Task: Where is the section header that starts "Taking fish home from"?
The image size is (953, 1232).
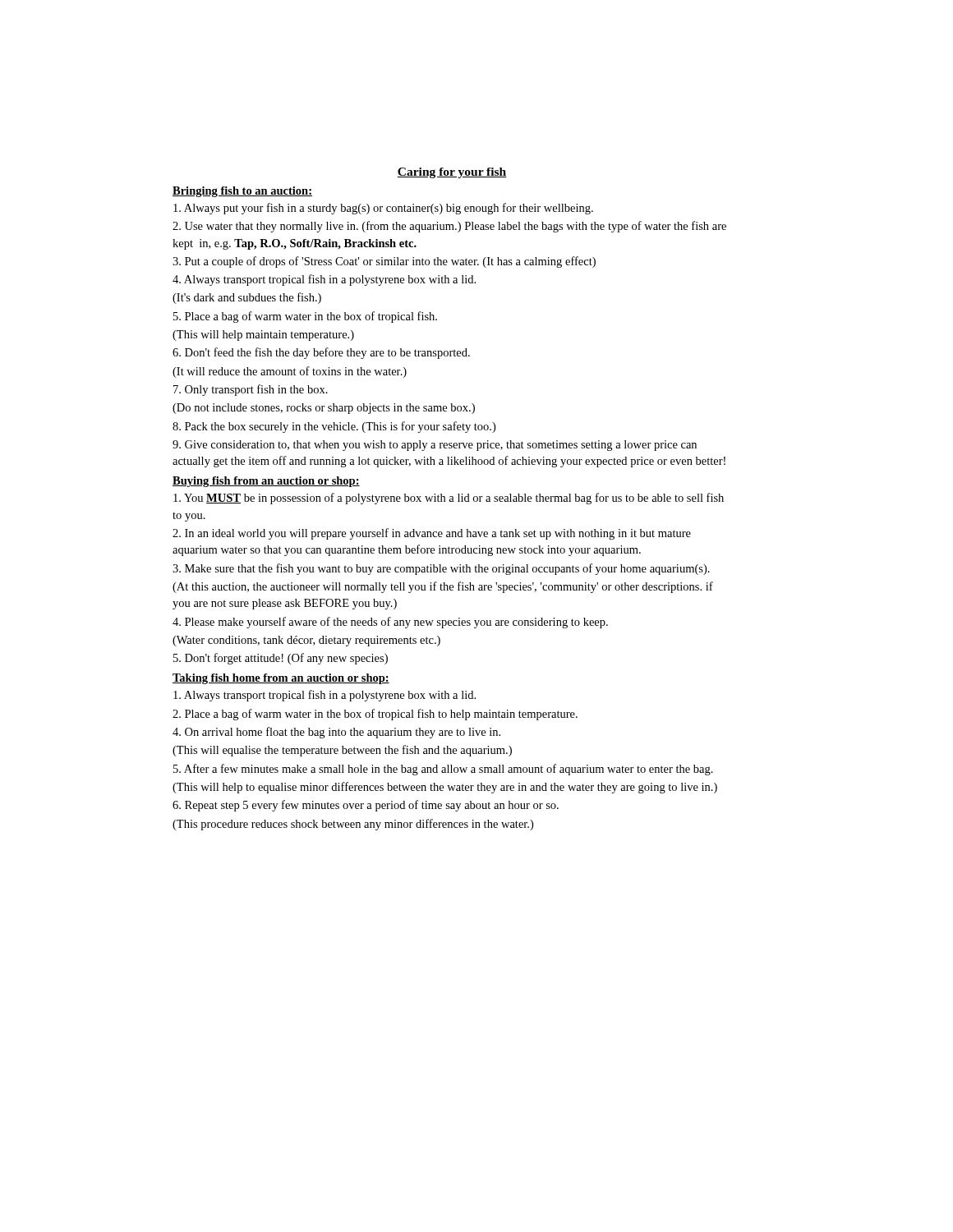Action: (281, 678)
